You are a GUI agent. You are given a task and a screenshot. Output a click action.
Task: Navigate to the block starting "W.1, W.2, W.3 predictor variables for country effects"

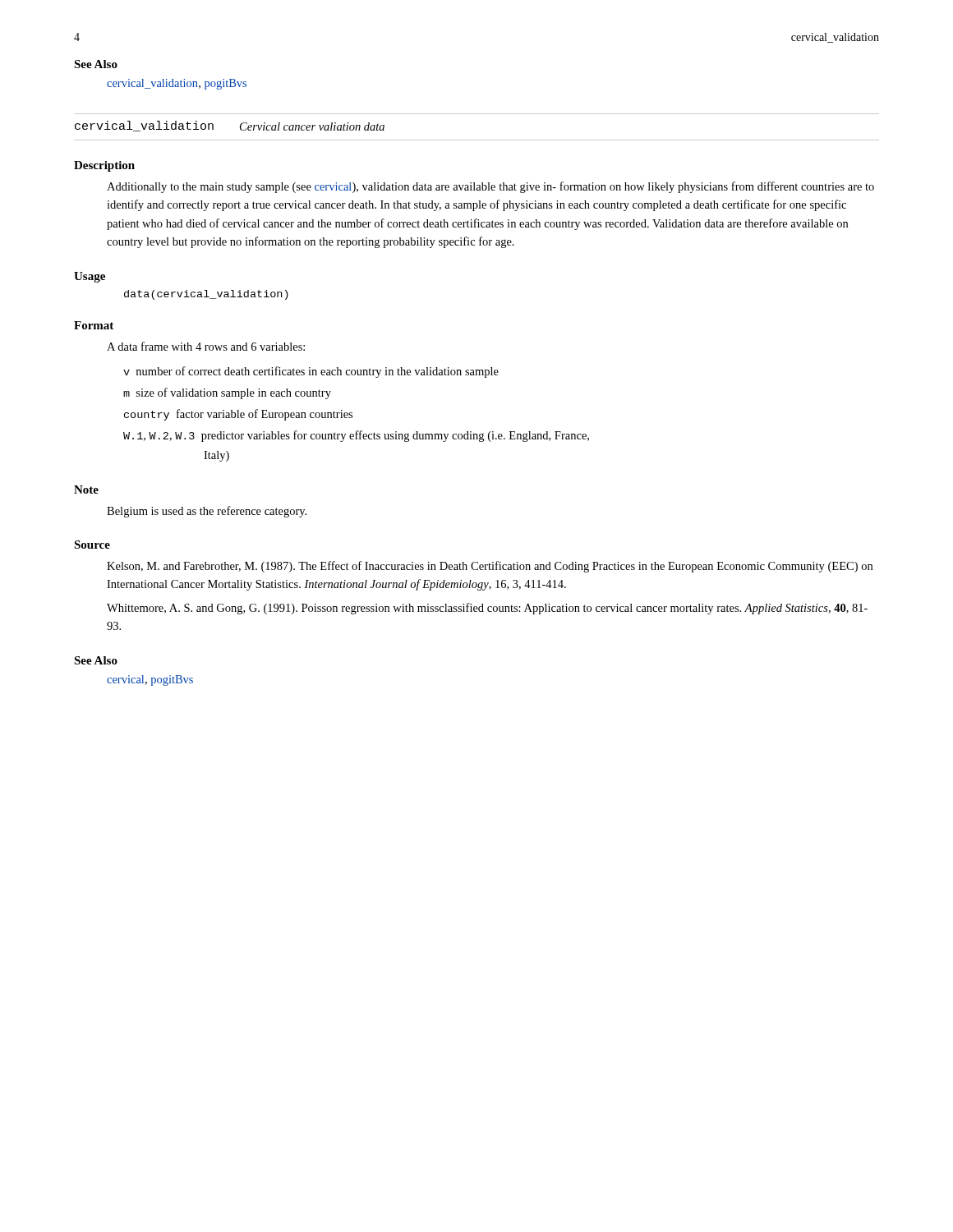point(501,447)
